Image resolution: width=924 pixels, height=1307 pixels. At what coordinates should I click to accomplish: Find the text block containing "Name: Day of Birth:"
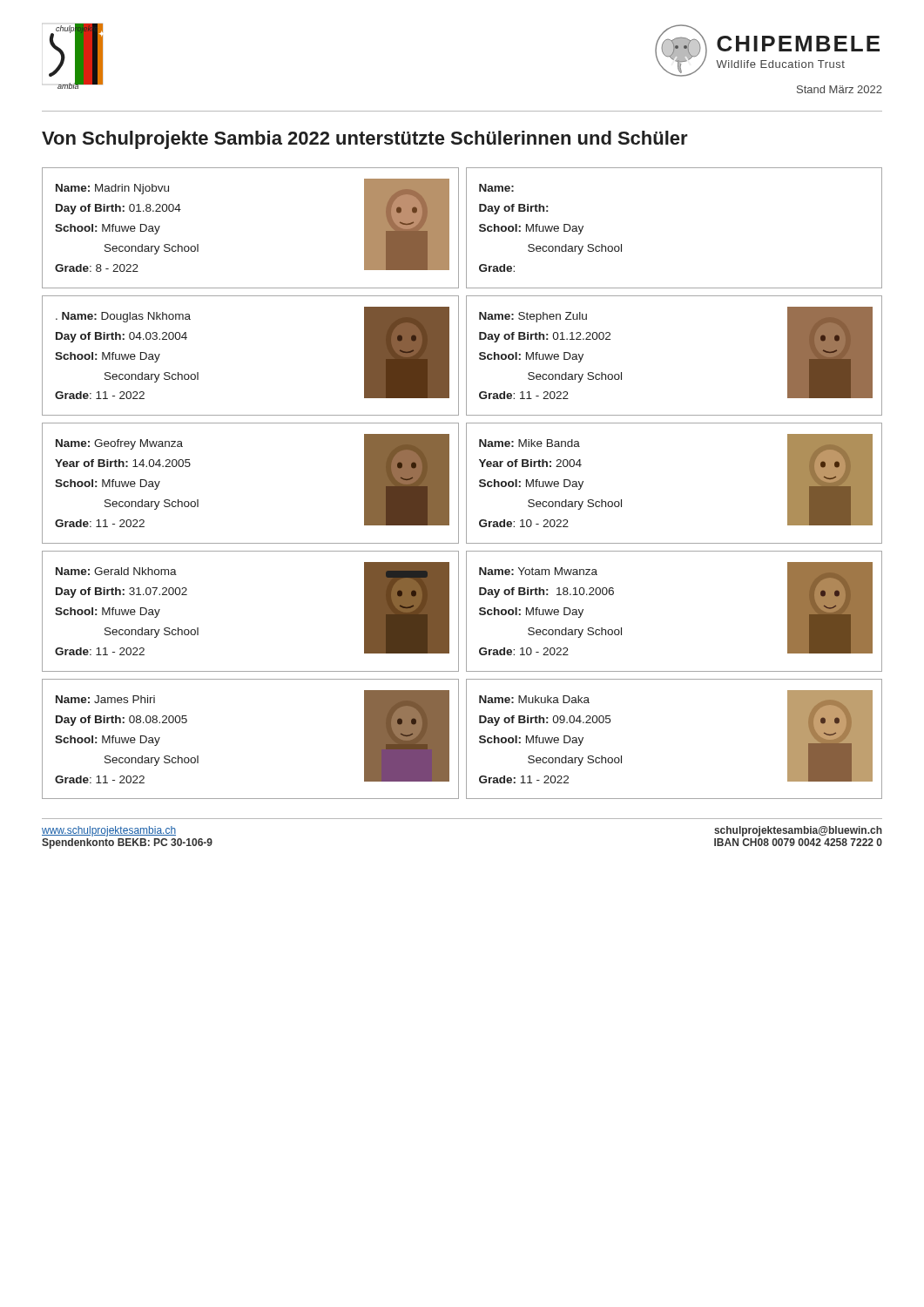(496, 188)
